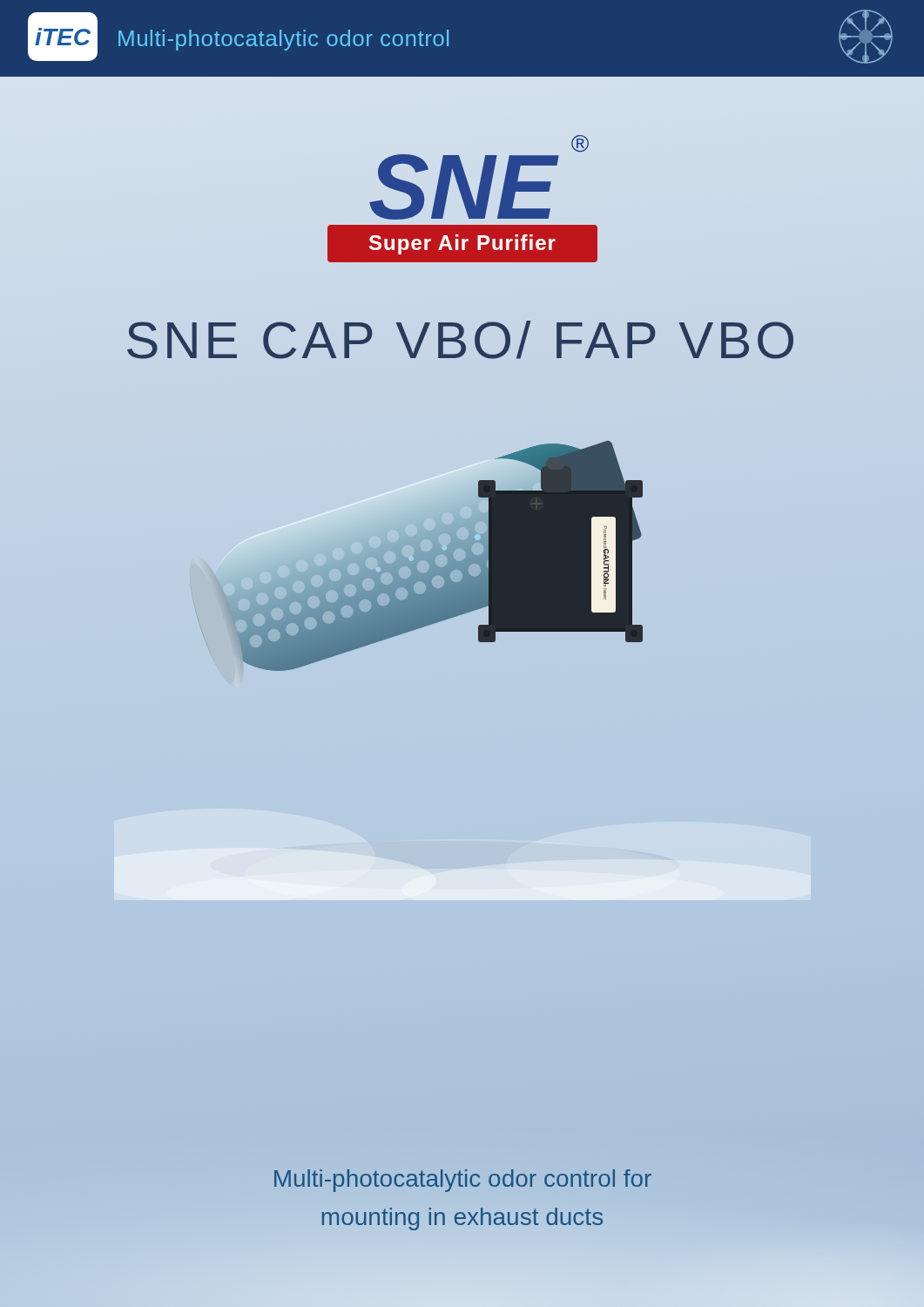
Task: Find the region starting "SNE CAP VBO/ FAP VBO"
Action: pos(462,340)
